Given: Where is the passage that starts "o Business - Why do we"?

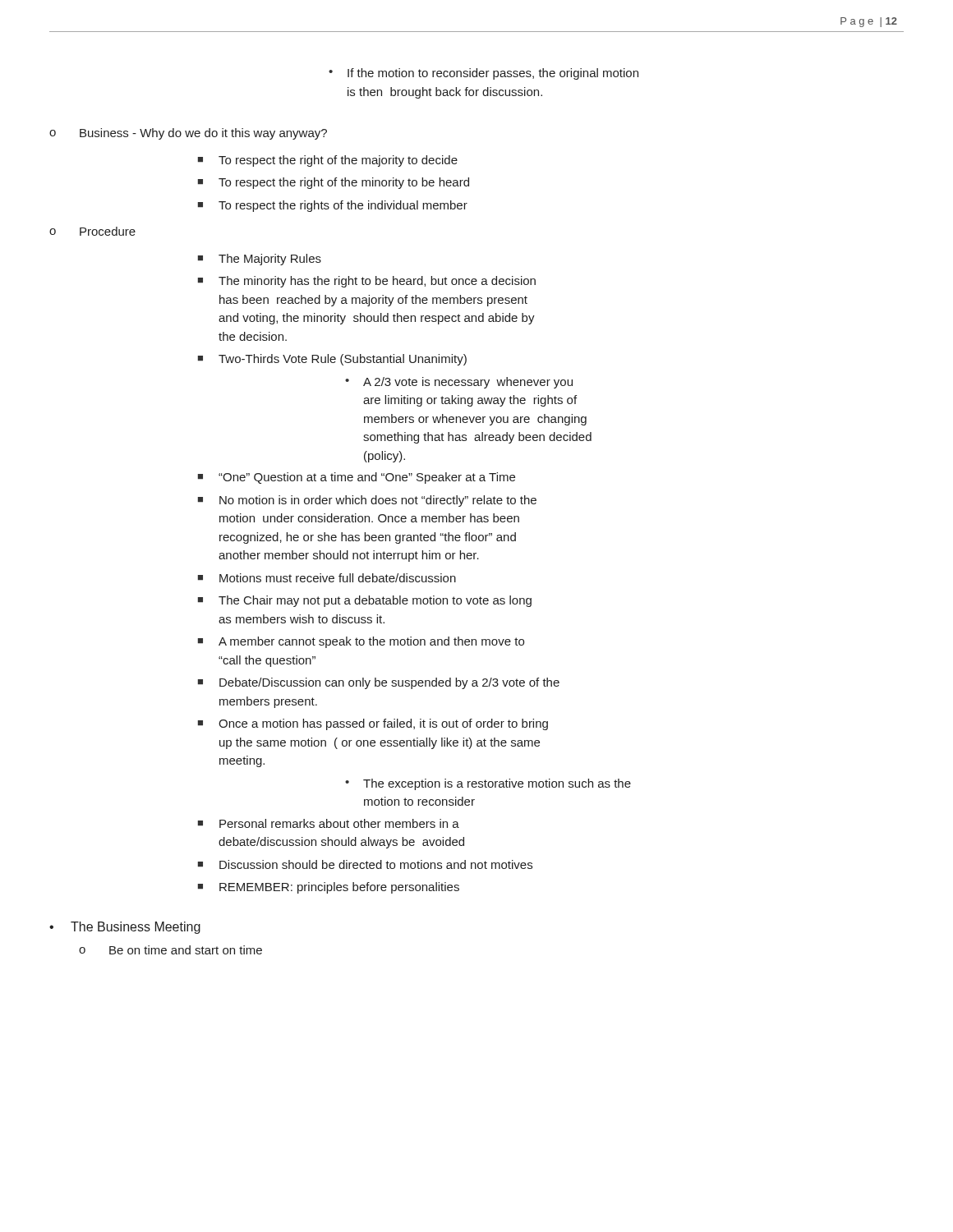Looking at the screenshot, I should [x=188, y=133].
